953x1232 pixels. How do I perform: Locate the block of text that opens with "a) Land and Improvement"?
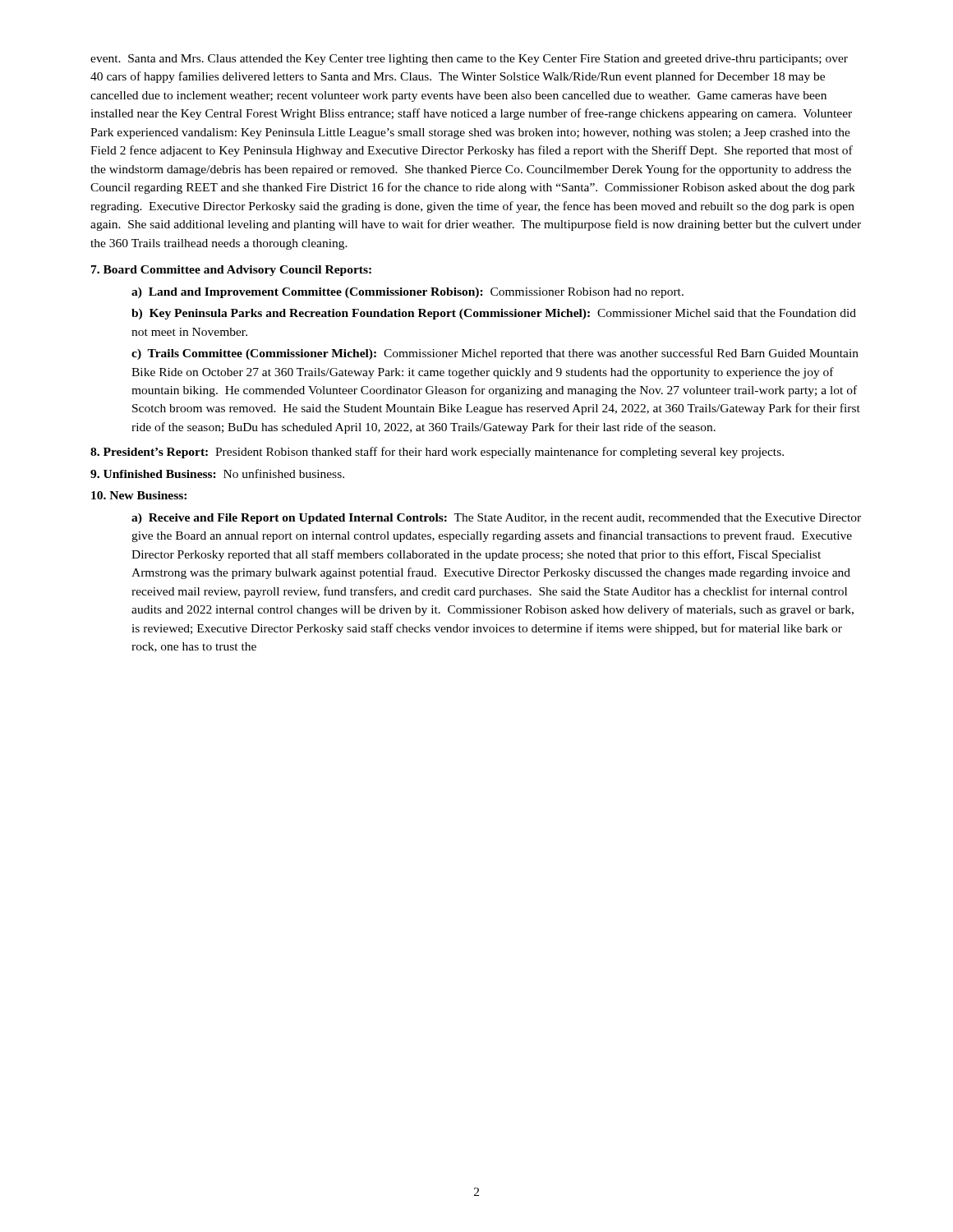pyautogui.click(x=408, y=291)
